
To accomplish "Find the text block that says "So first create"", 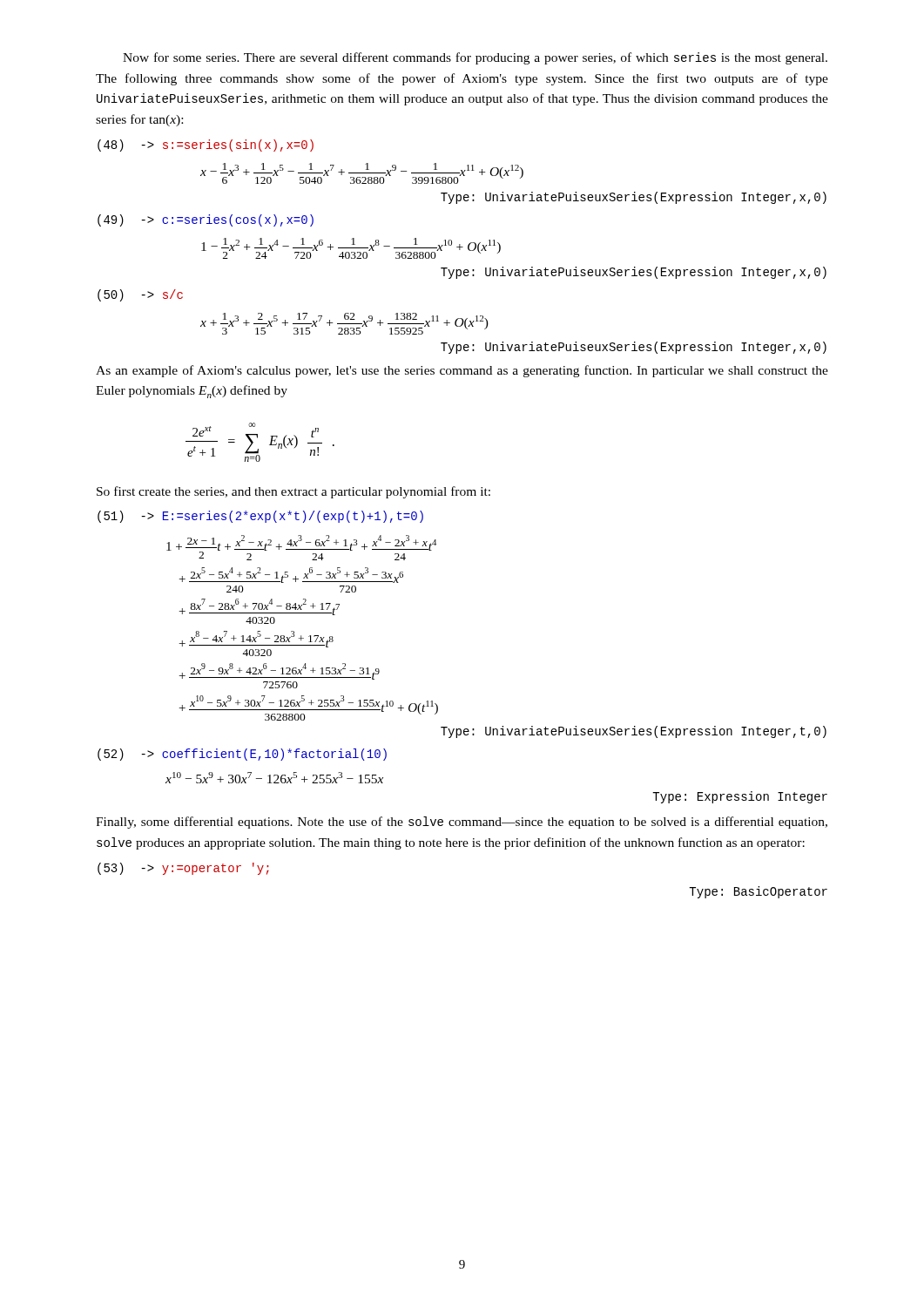I will click(x=462, y=491).
